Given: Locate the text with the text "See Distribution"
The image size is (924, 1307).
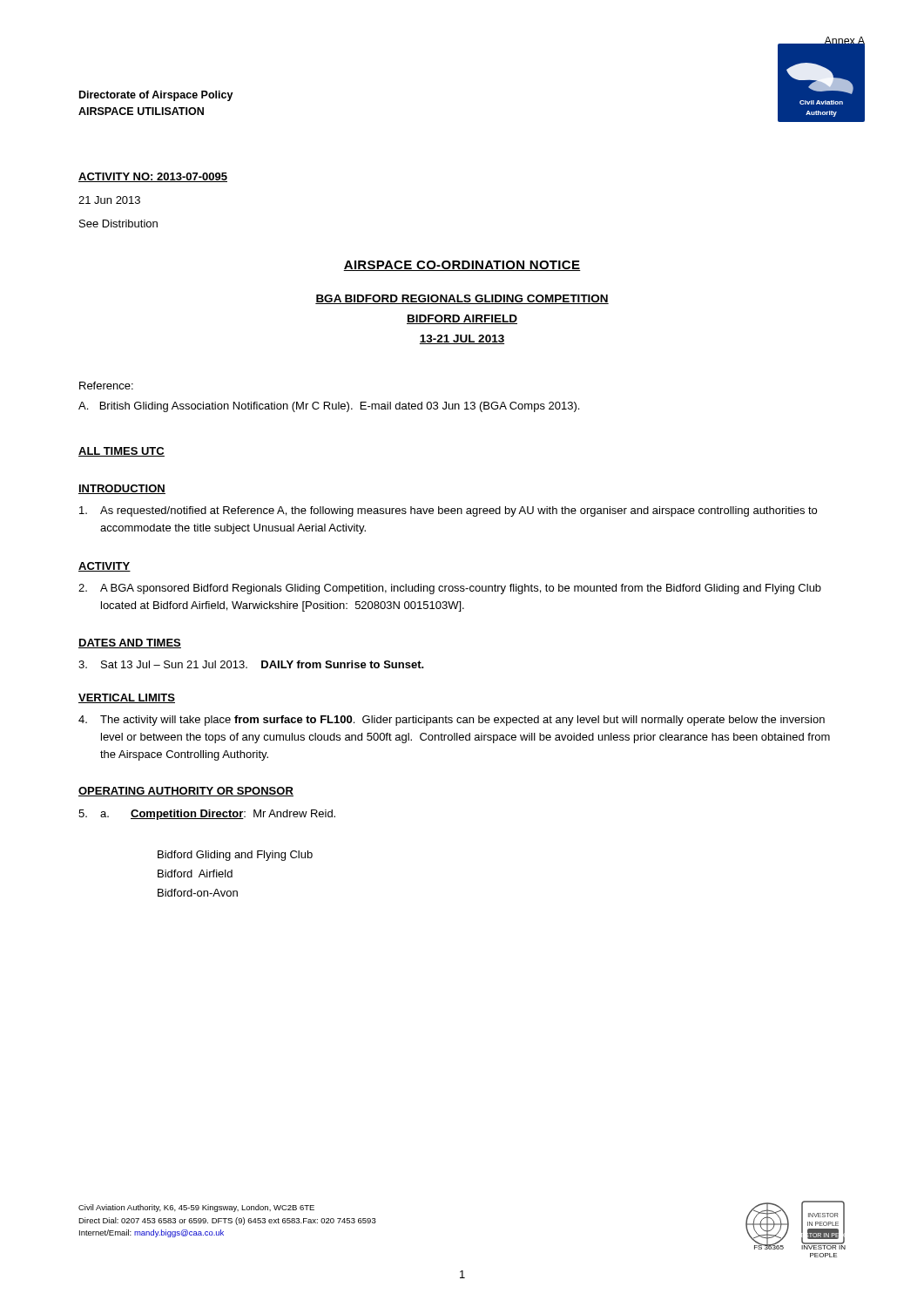Looking at the screenshot, I should [118, 223].
